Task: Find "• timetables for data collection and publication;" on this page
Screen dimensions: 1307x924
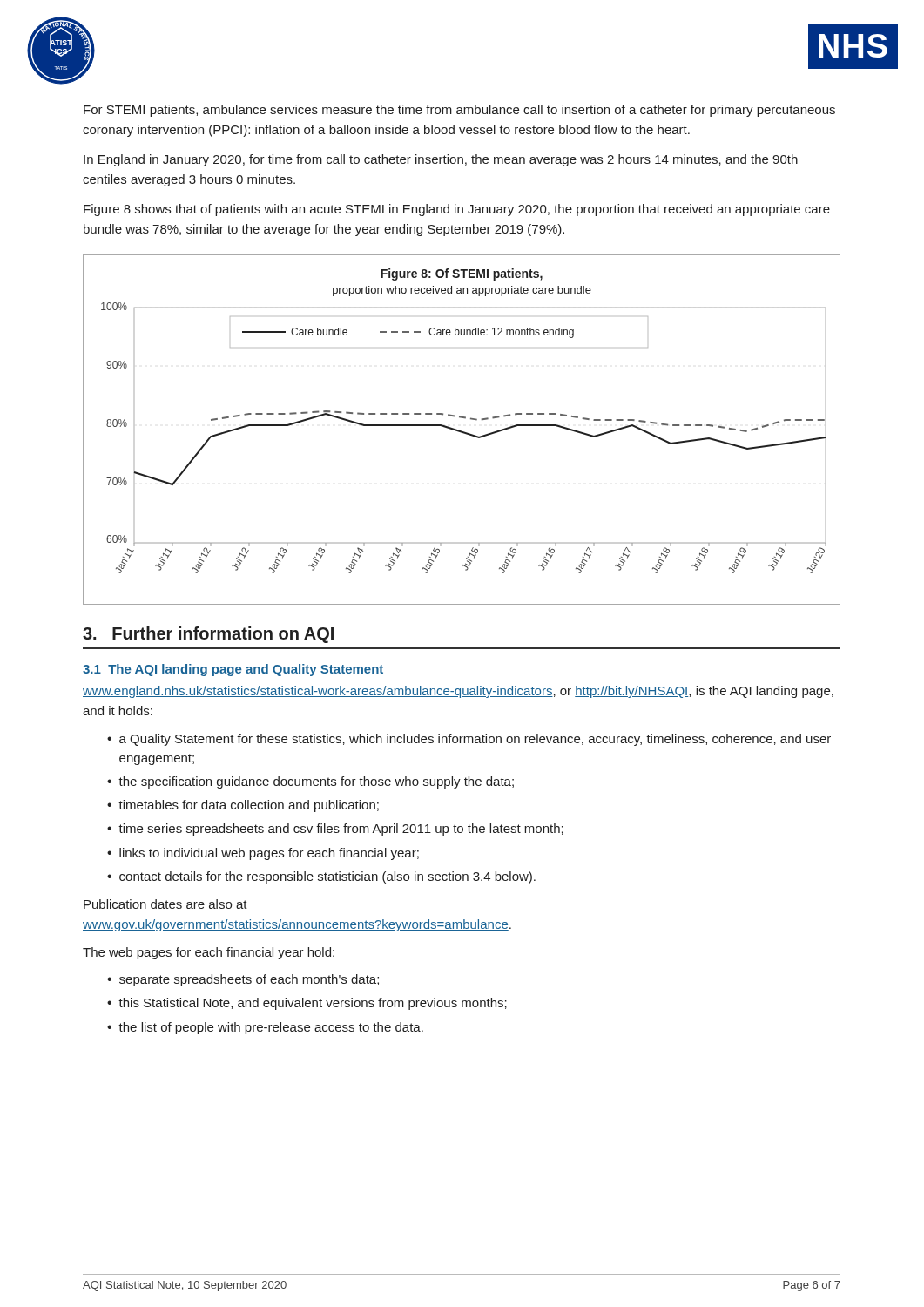Action: tap(243, 805)
